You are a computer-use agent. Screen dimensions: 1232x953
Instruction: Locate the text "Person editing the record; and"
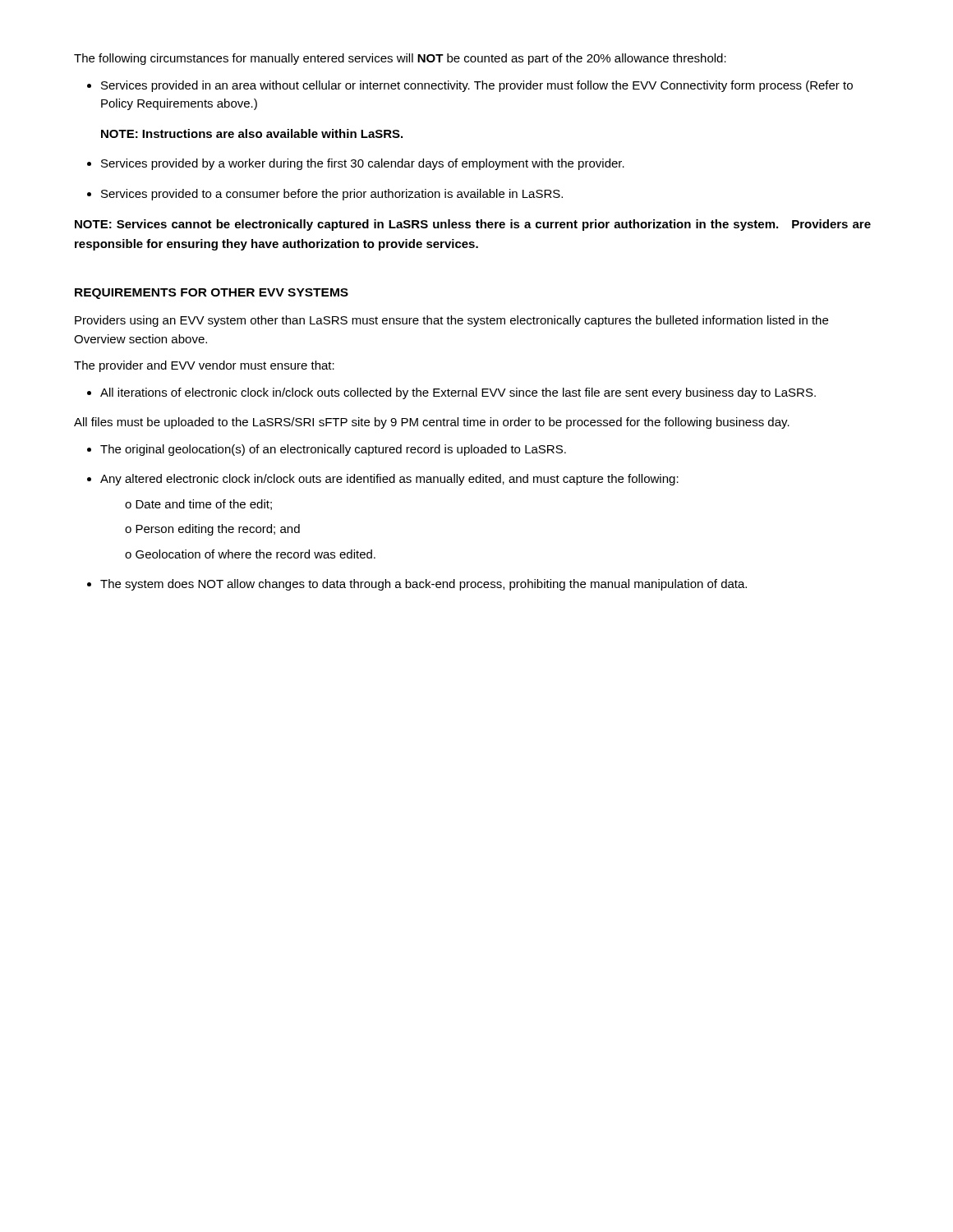[x=218, y=529]
